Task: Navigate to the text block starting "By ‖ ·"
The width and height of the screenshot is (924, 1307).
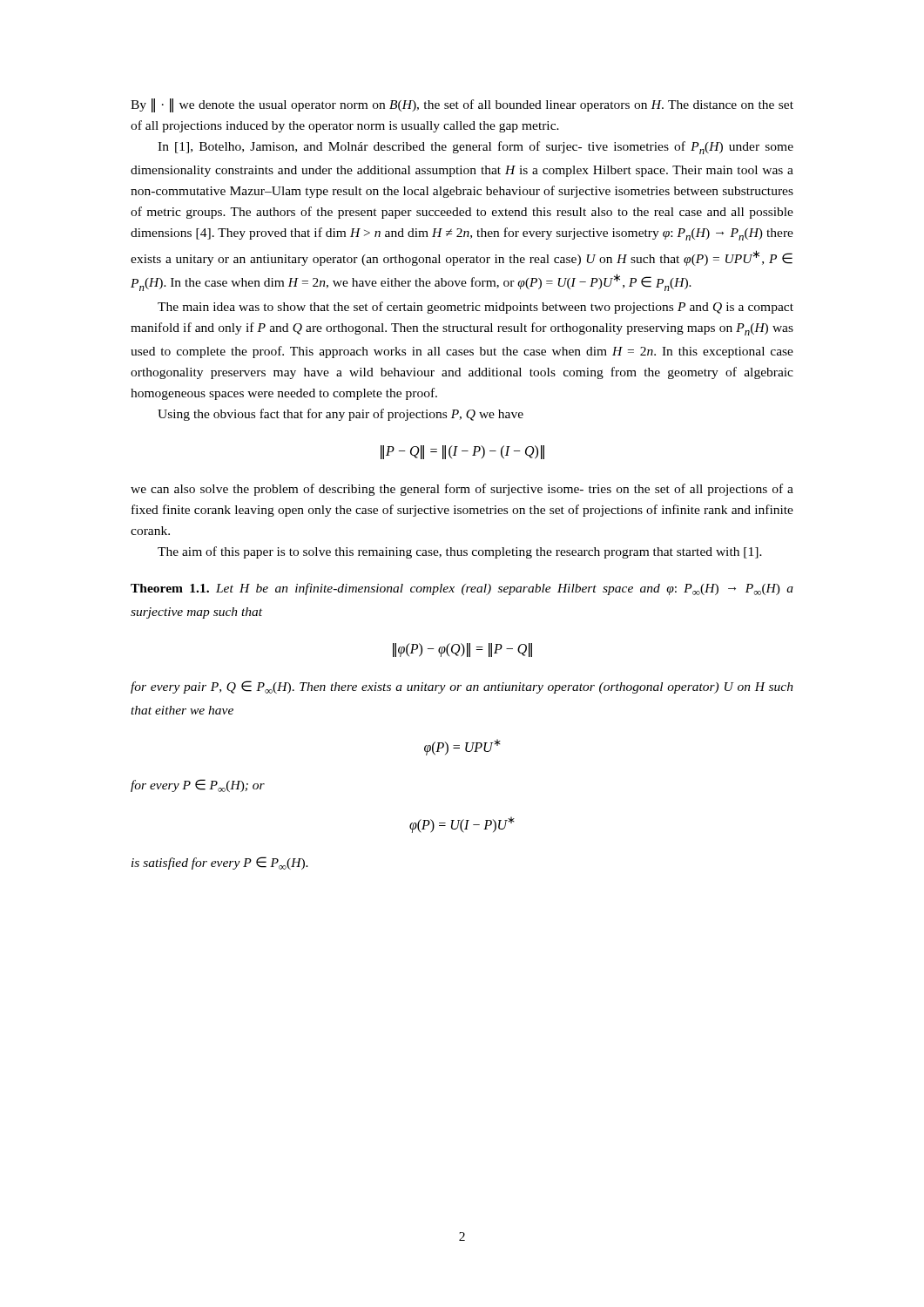Action: [x=462, y=115]
